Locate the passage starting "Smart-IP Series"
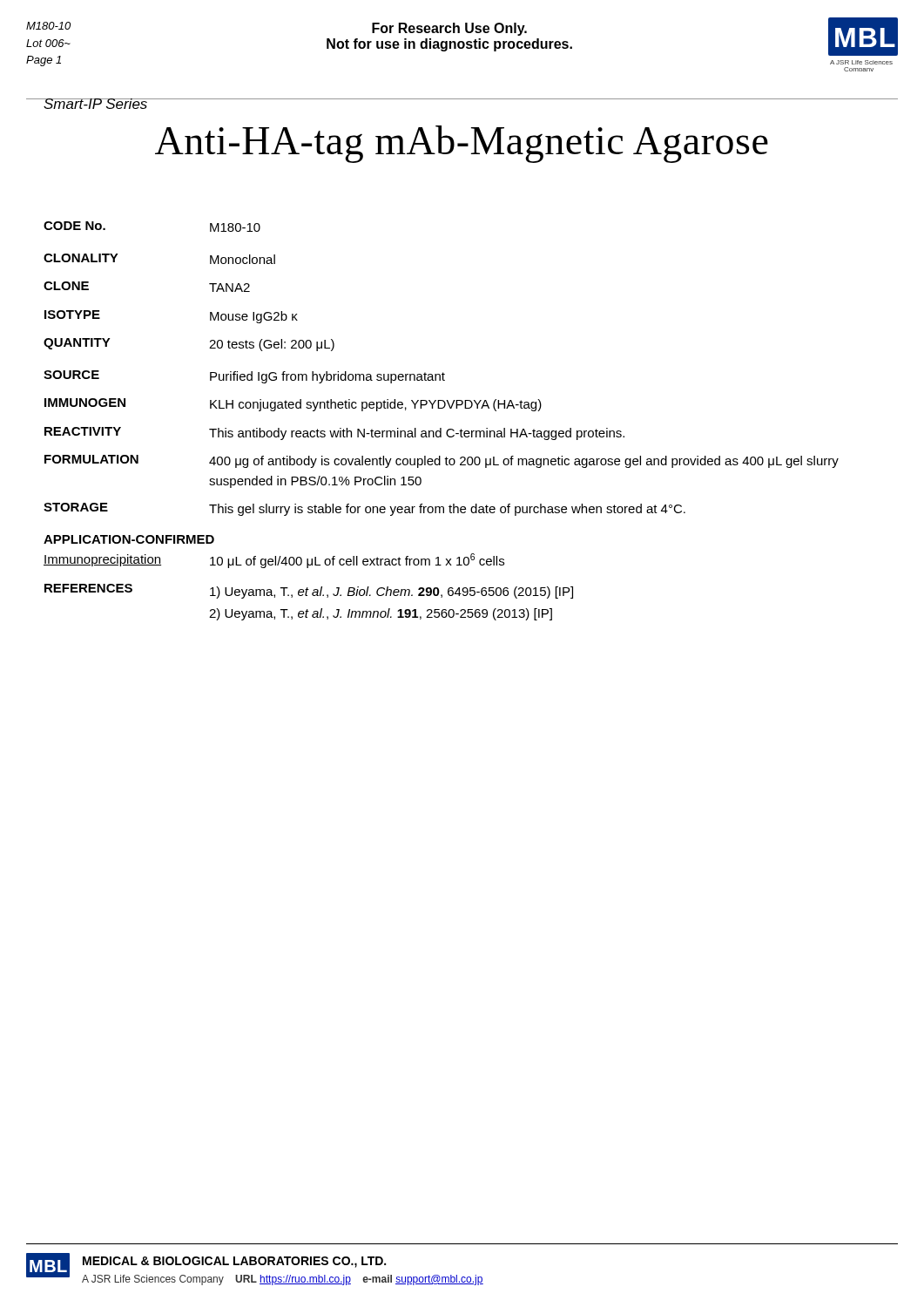The width and height of the screenshot is (924, 1307). point(95,104)
